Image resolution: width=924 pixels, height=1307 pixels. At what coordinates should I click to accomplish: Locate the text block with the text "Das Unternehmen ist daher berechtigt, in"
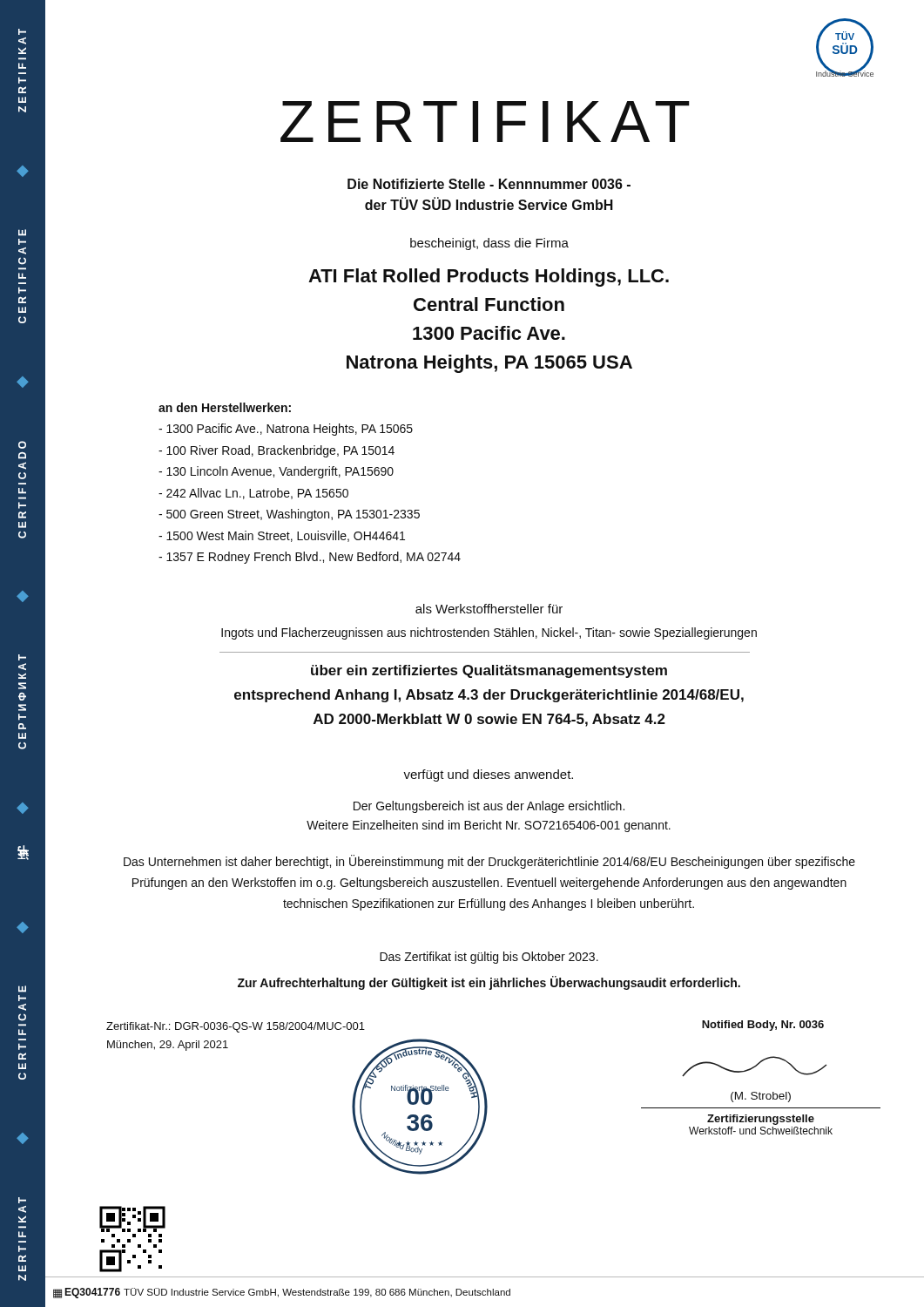(489, 883)
